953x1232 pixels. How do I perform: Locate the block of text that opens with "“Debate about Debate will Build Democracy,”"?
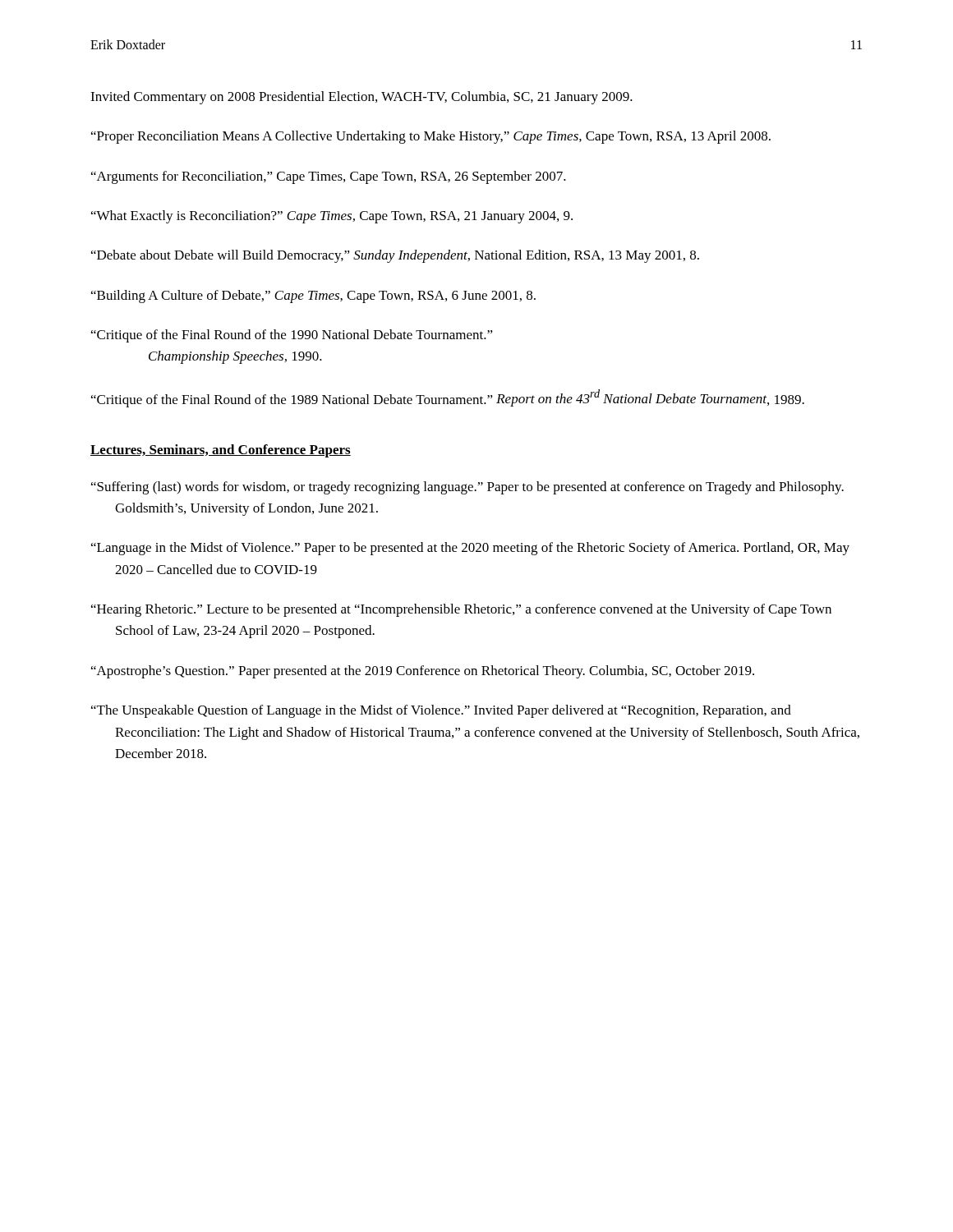click(476, 256)
